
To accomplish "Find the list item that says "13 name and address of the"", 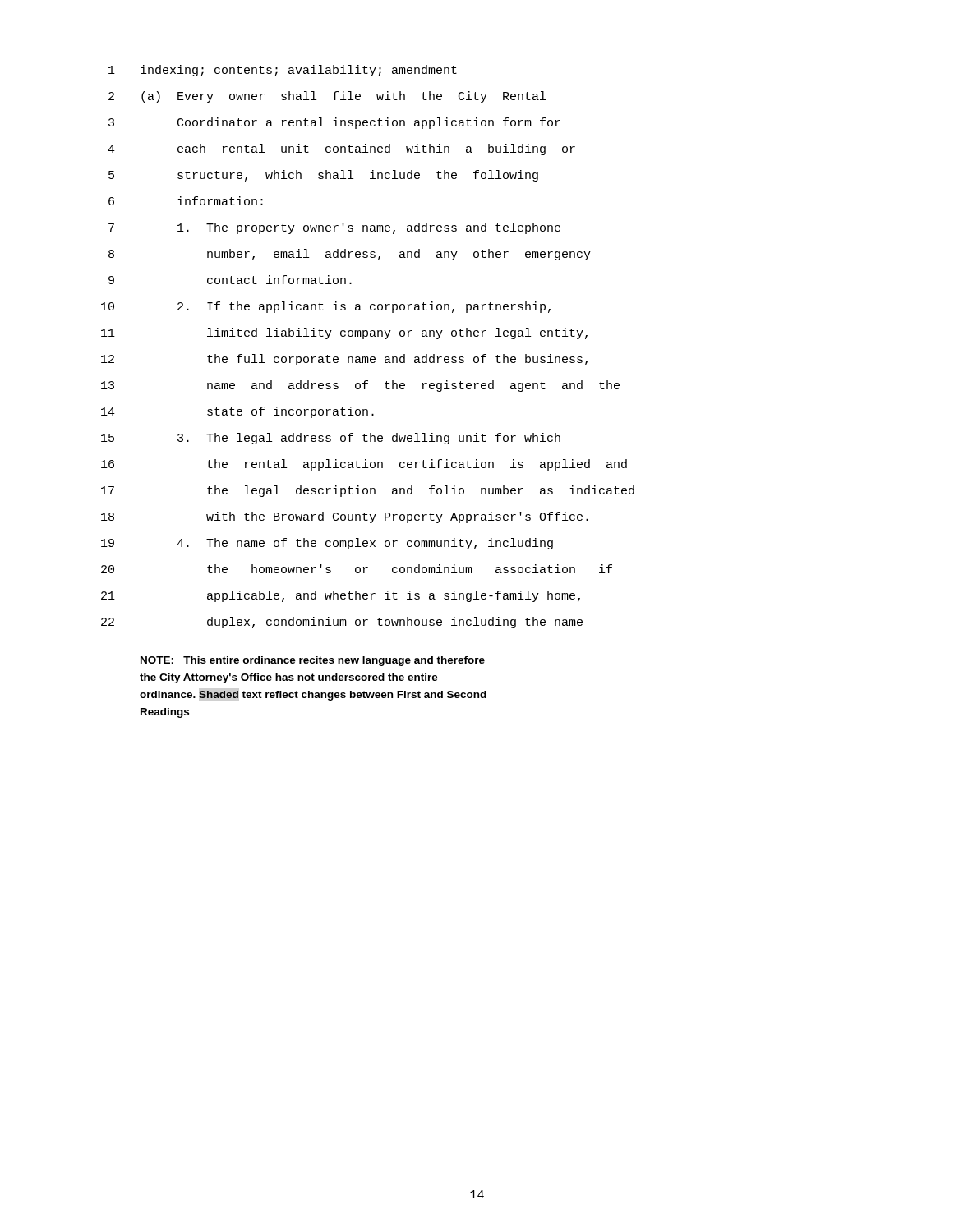I will pyautogui.click(x=477, y=387).
